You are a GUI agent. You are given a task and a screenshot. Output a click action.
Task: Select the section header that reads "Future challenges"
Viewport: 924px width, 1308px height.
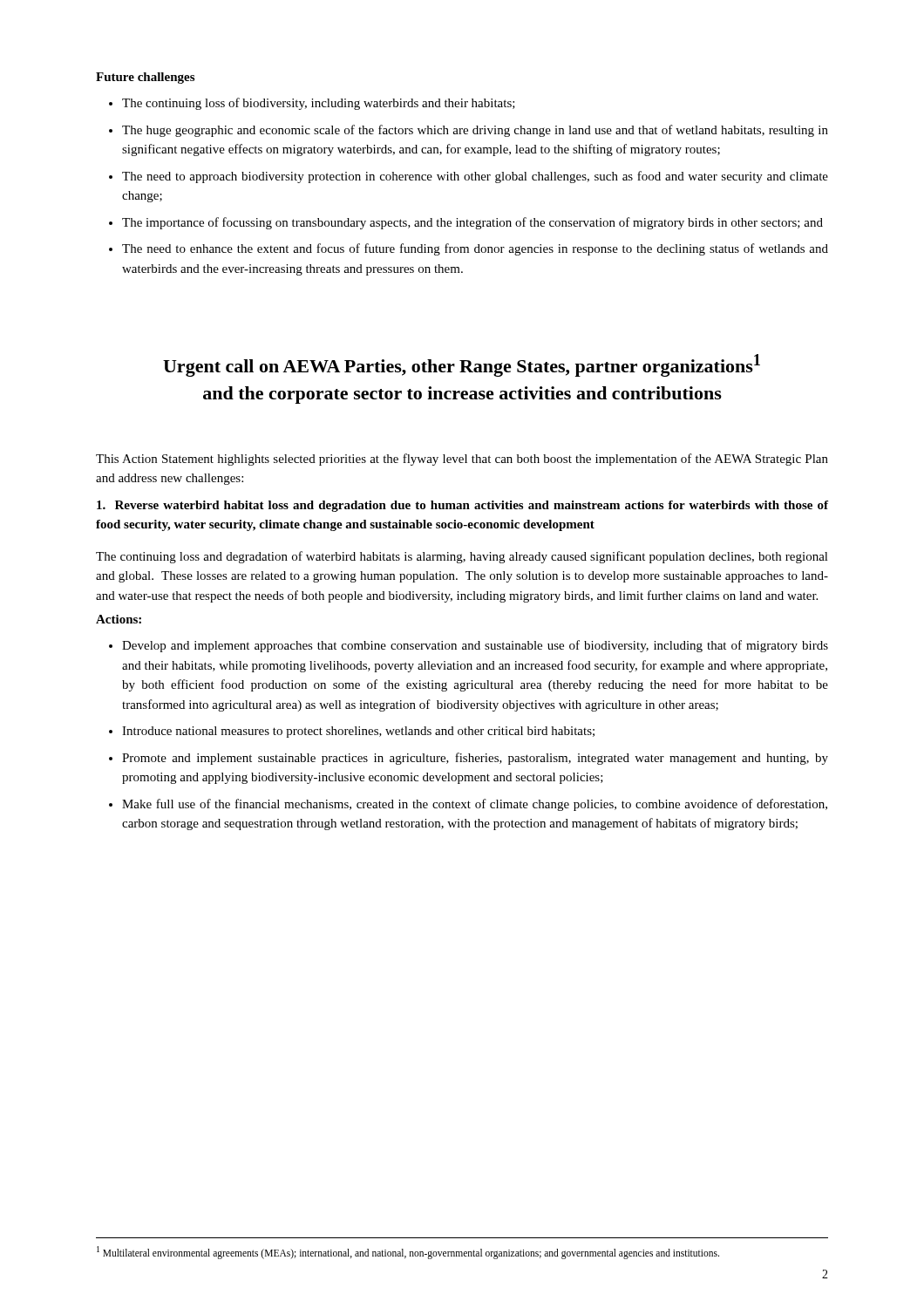[145, 77]
